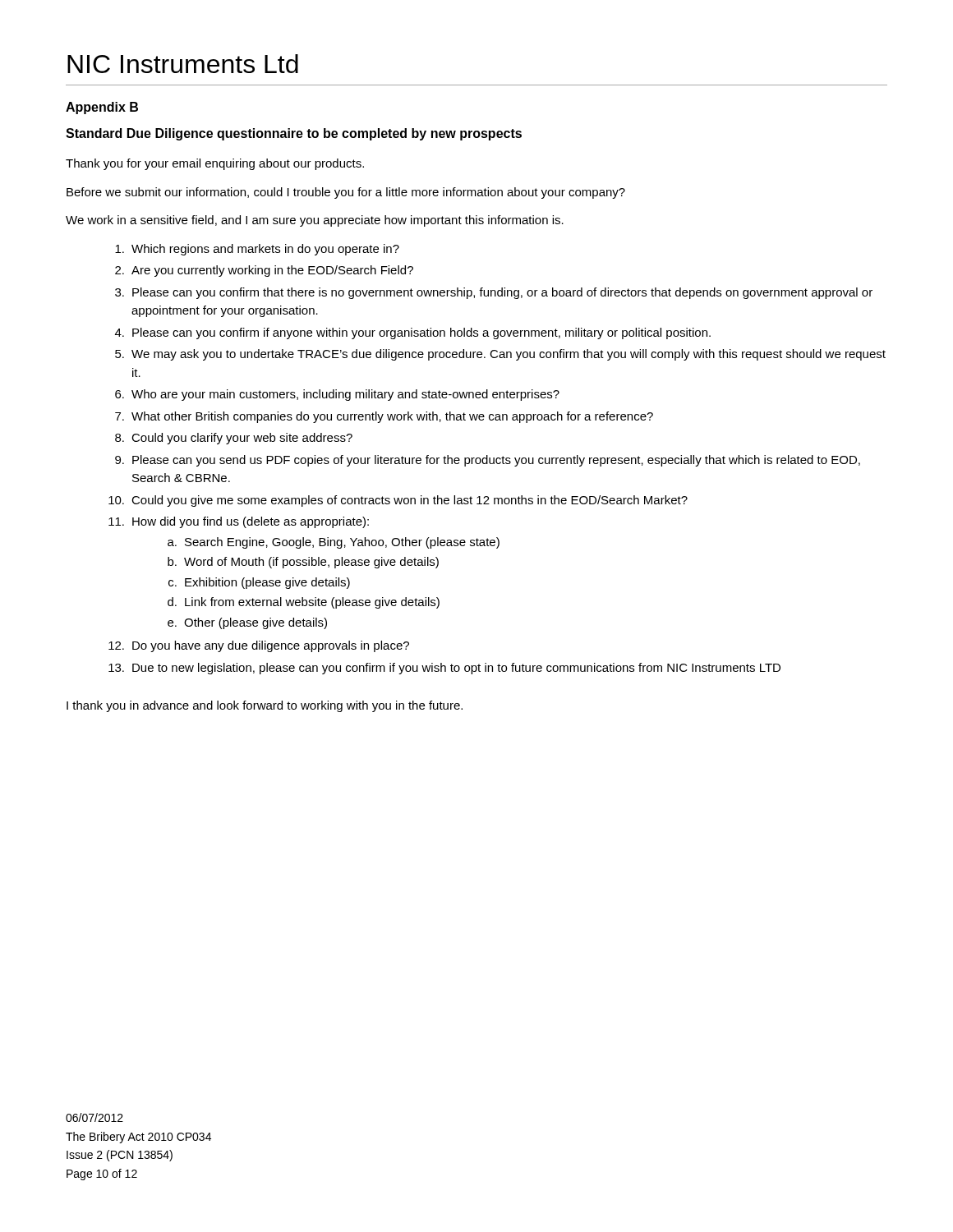This screenshot has height=1232, width=953.
Task: Select the list item that reads "3. Please can you confirm that"
Action: [493, 301]
